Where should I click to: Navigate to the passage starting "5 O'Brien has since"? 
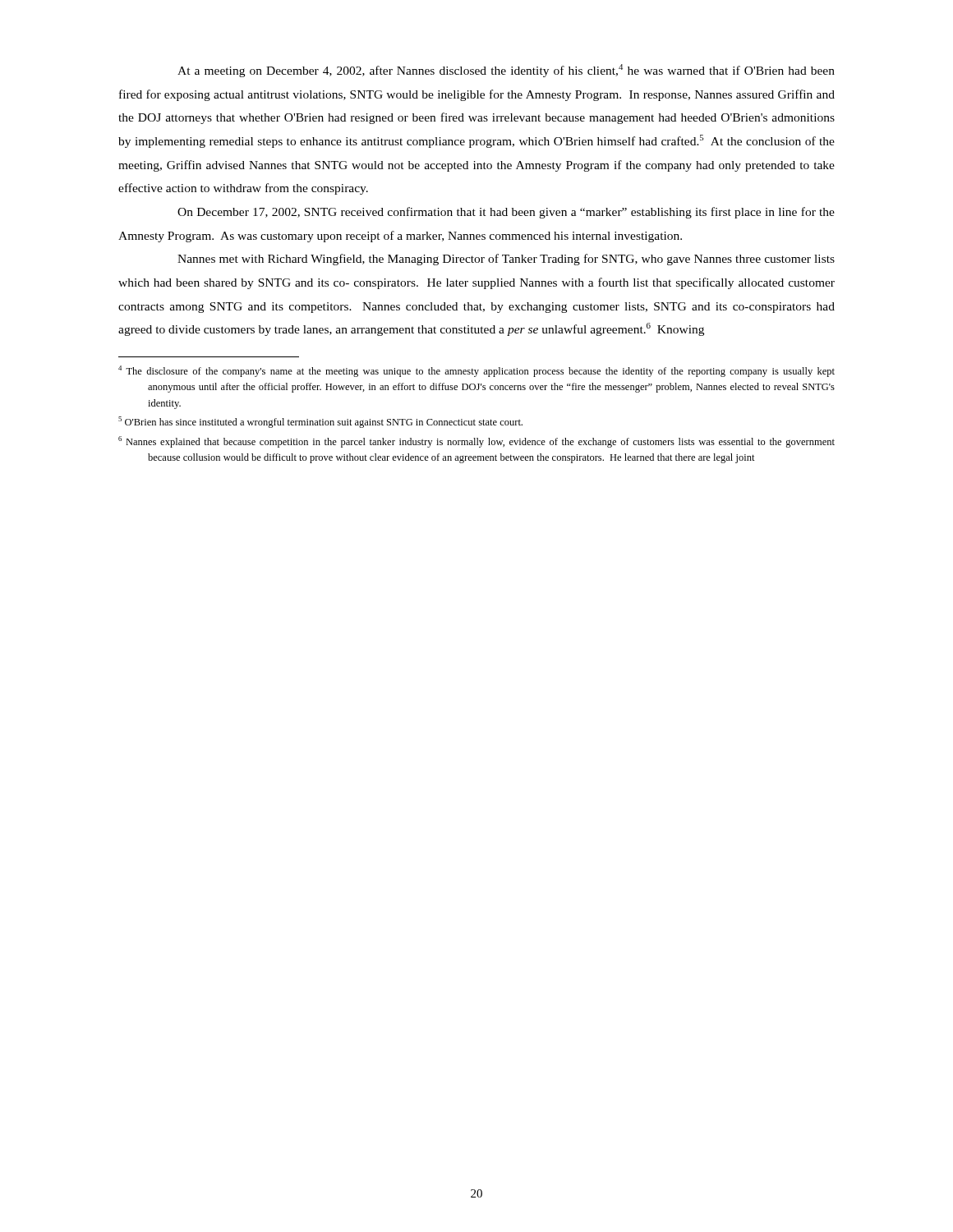476,423
